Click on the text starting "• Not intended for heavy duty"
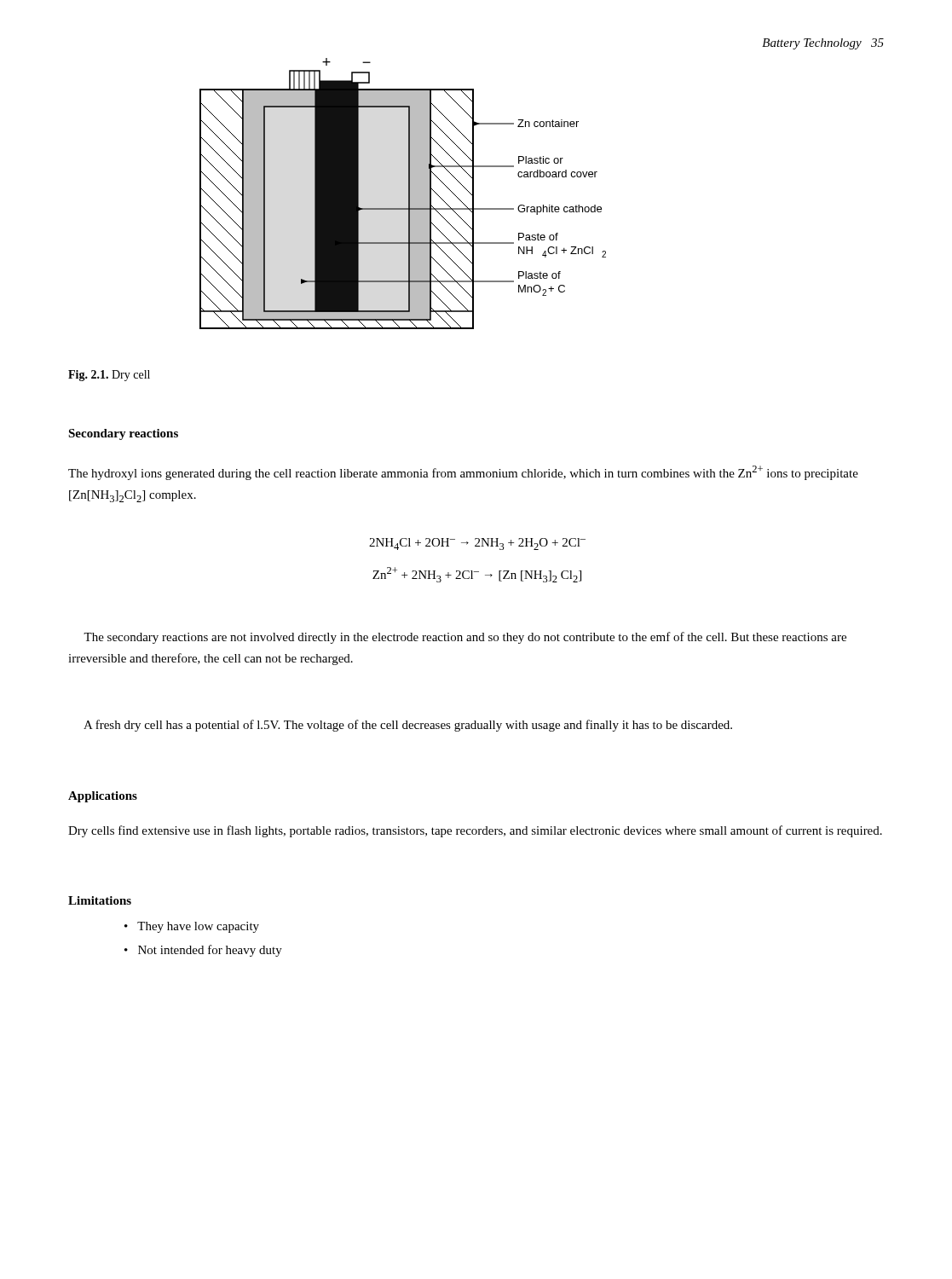The width and height of the screenshot is (952, 1279). (203, 950)
